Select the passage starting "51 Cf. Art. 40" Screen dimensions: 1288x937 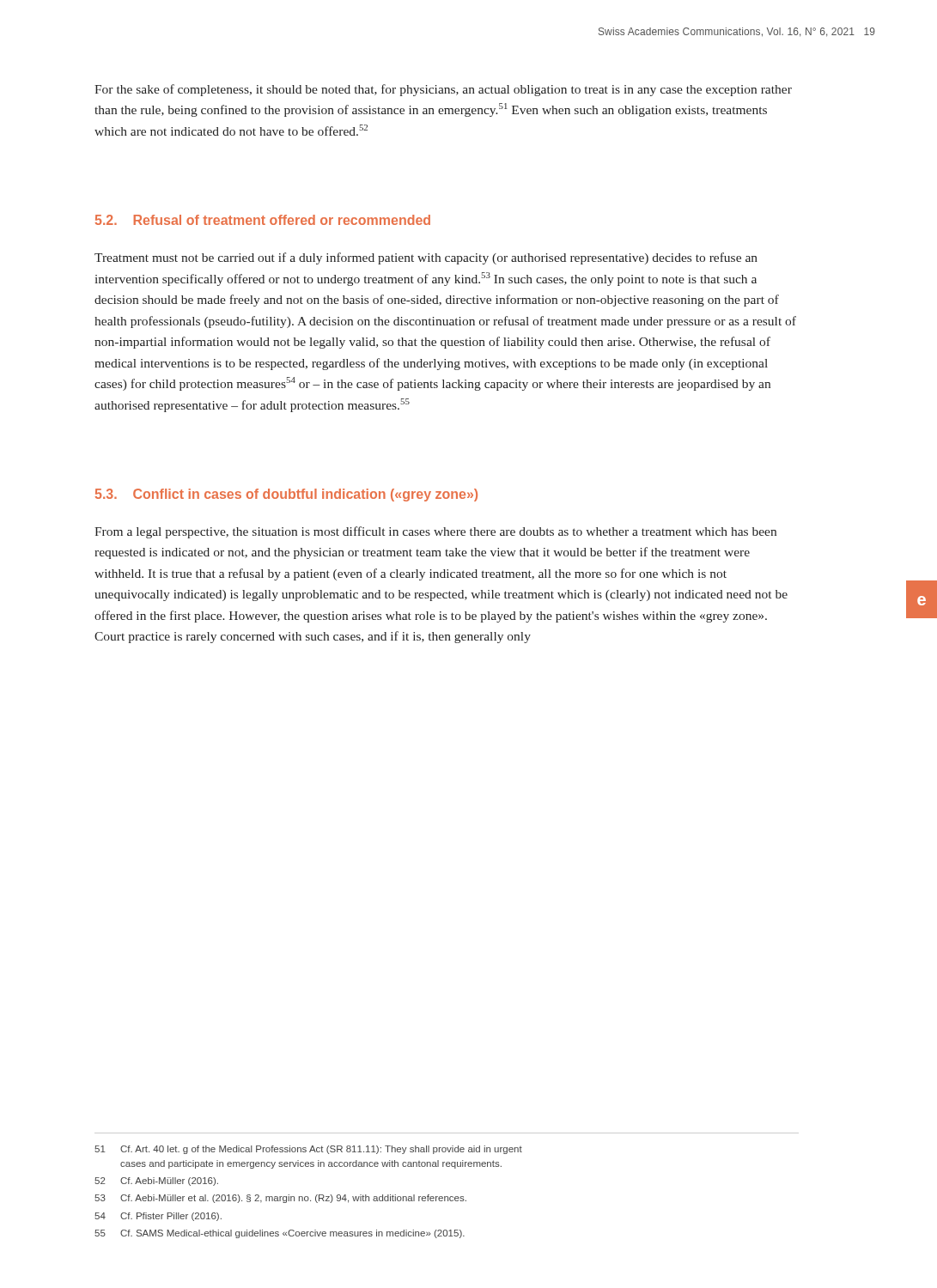[x=308, y=1156]
